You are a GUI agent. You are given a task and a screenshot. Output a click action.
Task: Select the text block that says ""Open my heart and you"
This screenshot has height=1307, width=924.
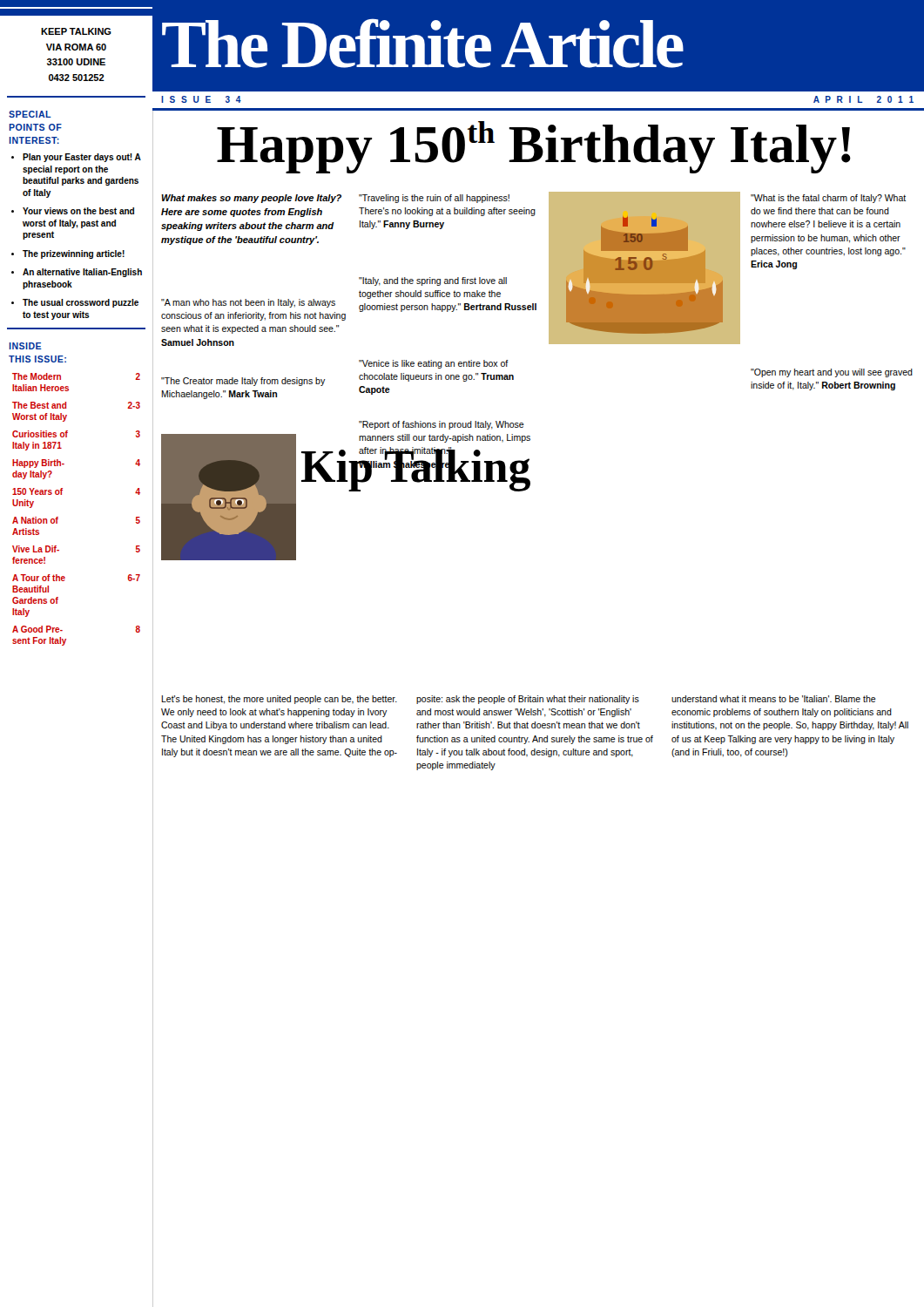click(x=832, y=379)
